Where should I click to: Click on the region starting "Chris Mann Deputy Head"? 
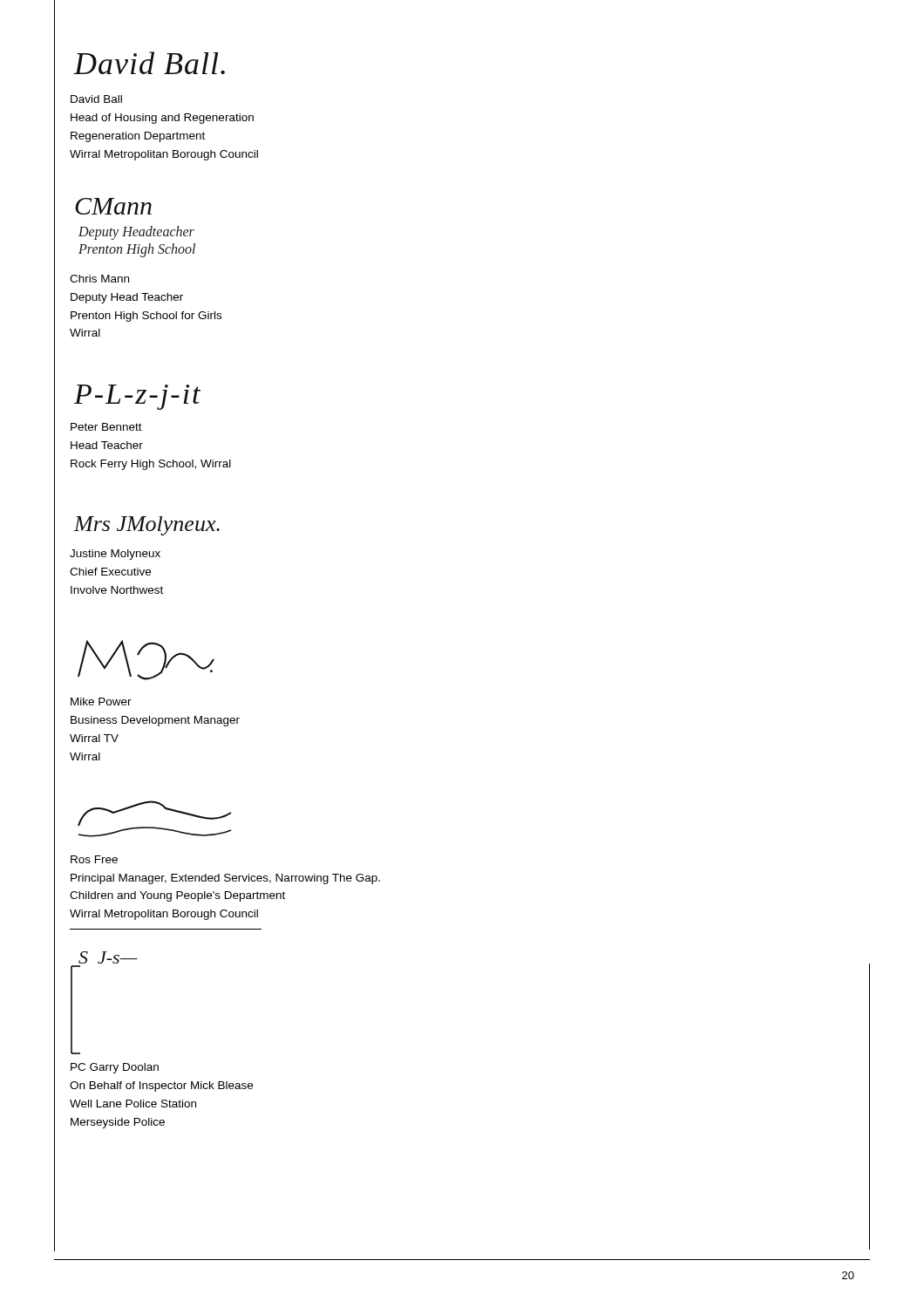pyautogui.click(x=146, y=306)
